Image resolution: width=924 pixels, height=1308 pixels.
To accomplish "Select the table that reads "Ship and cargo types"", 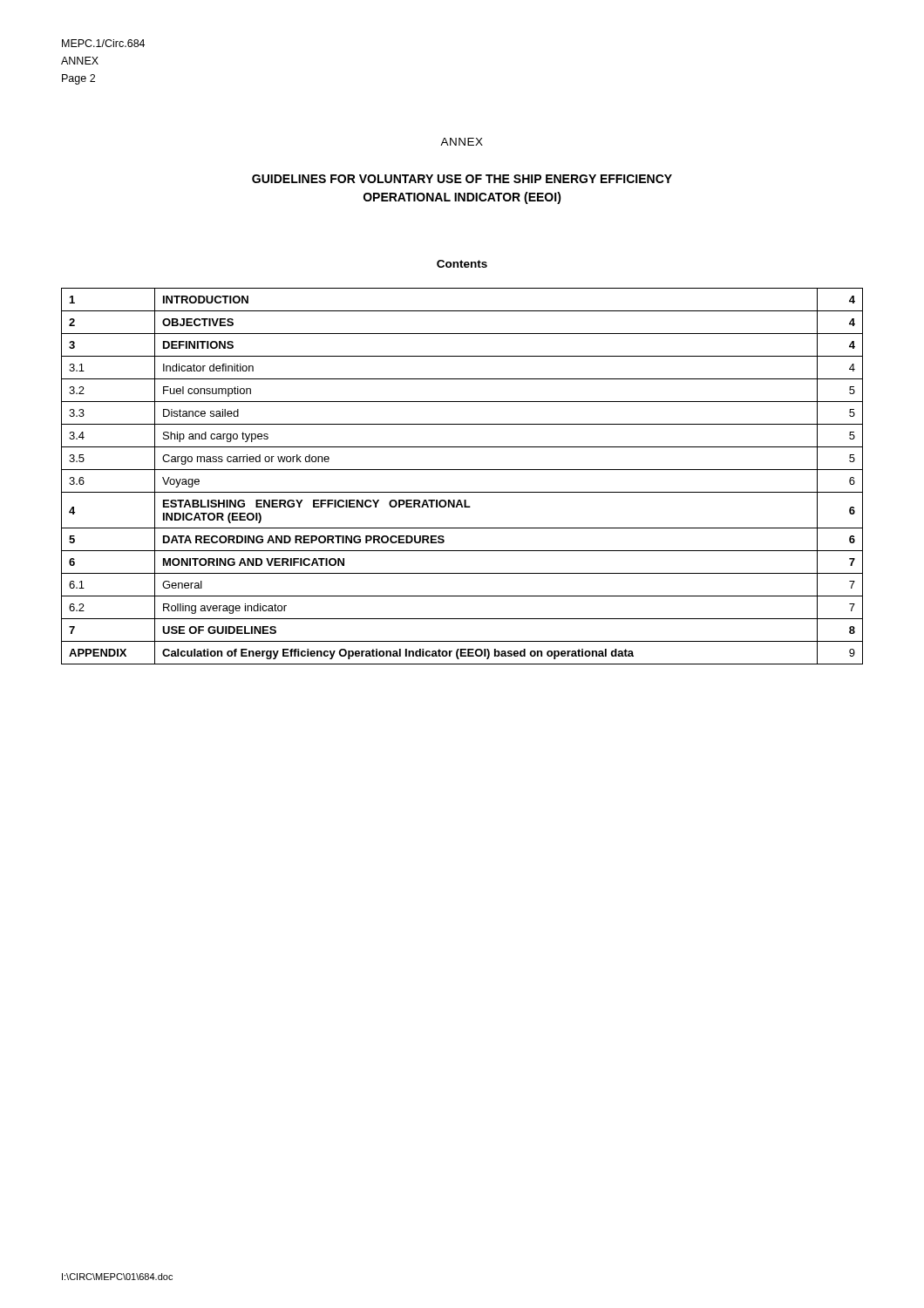I will tap(462, 476).
